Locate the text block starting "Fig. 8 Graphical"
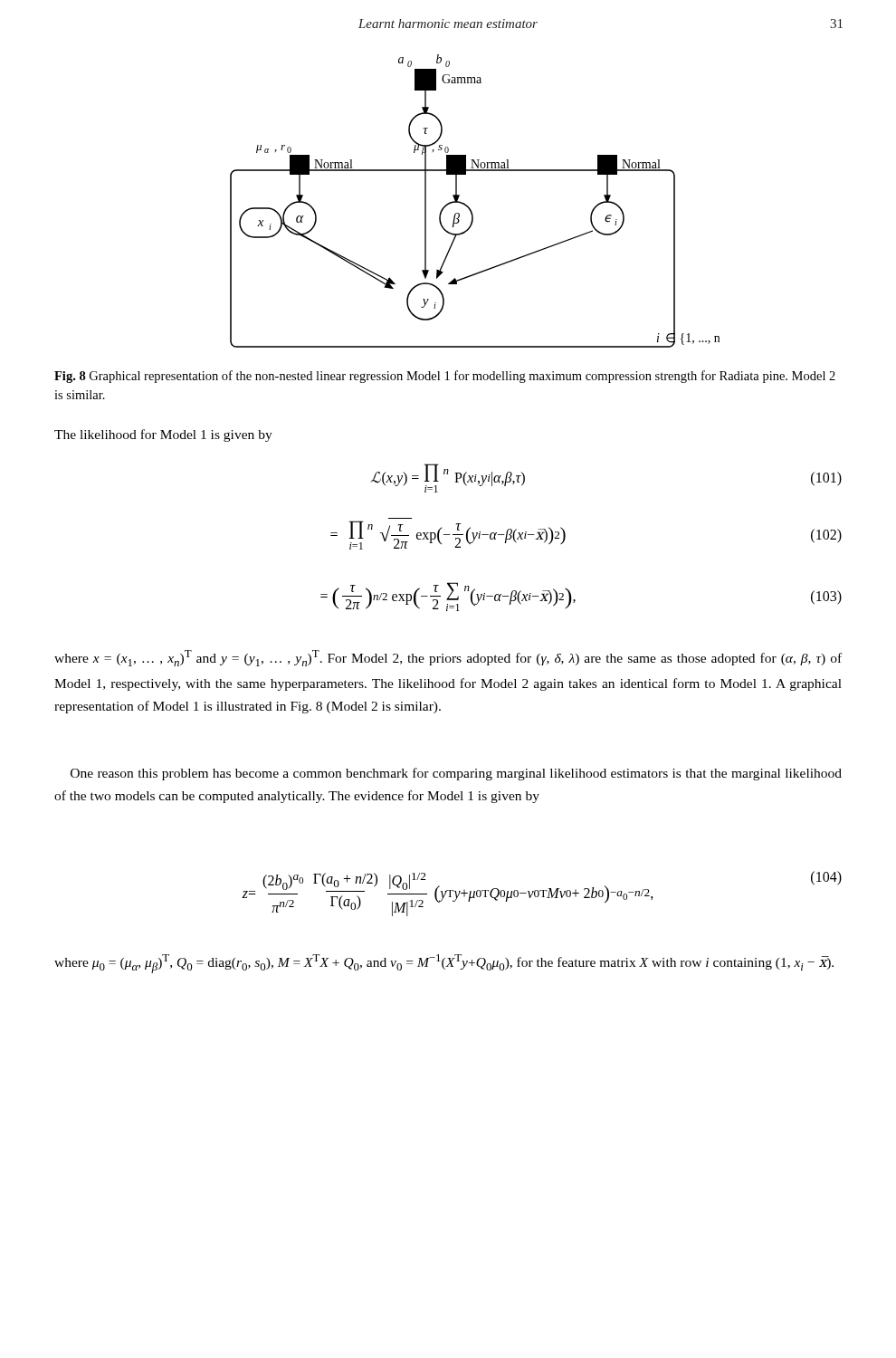The width and height of the screenshot is (896, 1358). (x=445, y=385)
